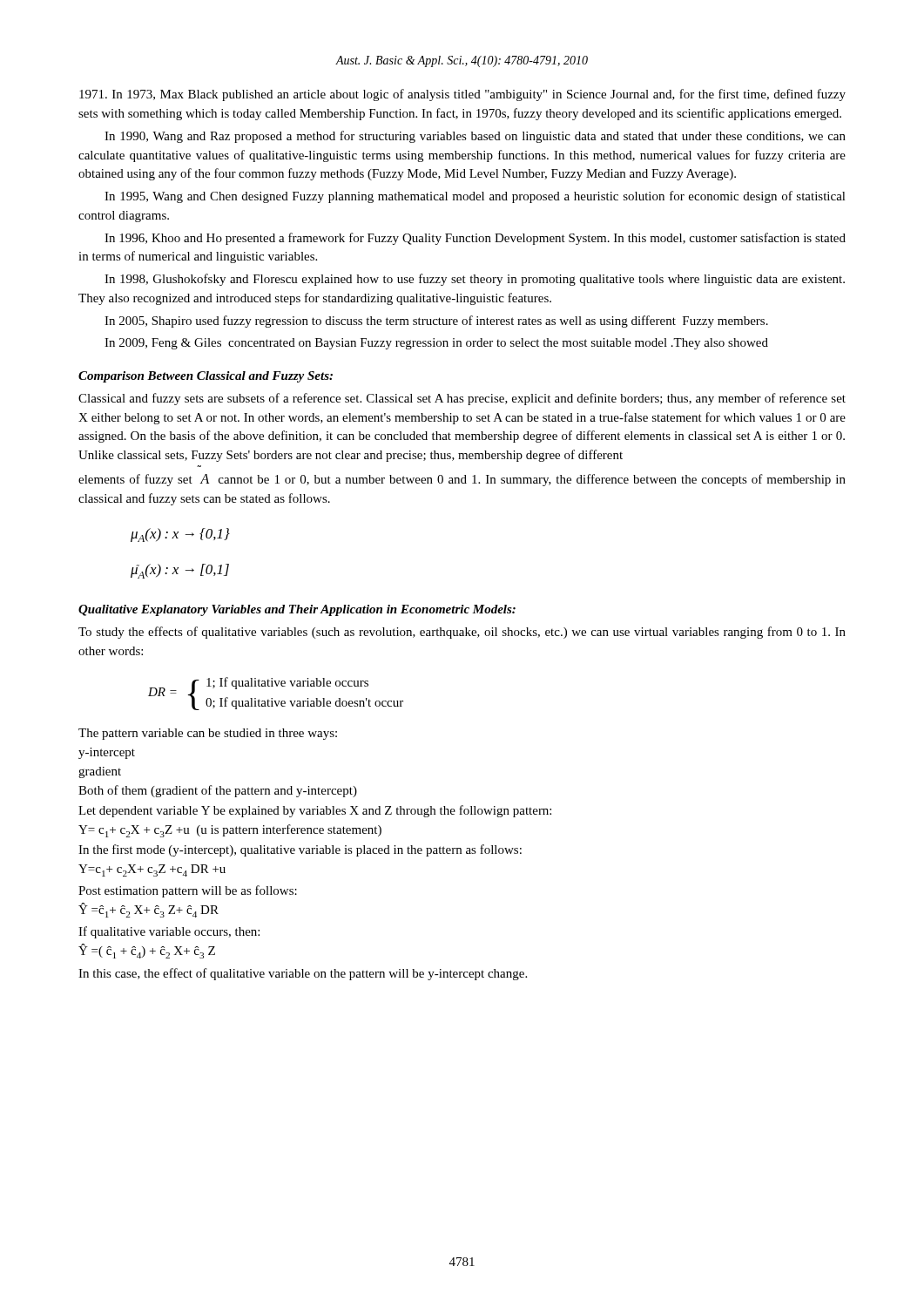This screenshot has width=924, height=1307.
Task: Locate the block of text that opens with "Post estimation pattern will be"
Action: coord(188,891)
